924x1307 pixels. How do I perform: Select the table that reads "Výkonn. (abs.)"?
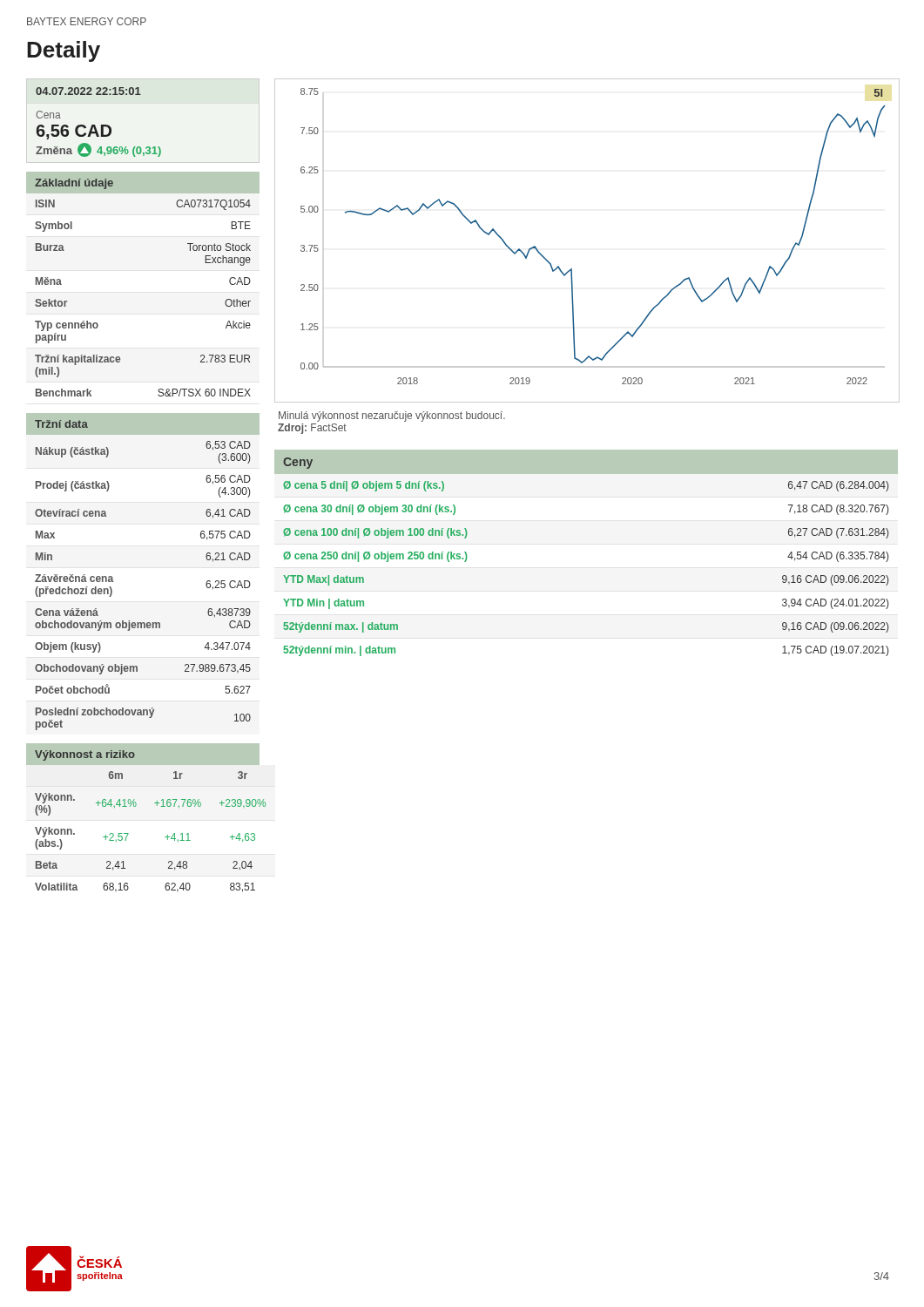coord(143,831)
